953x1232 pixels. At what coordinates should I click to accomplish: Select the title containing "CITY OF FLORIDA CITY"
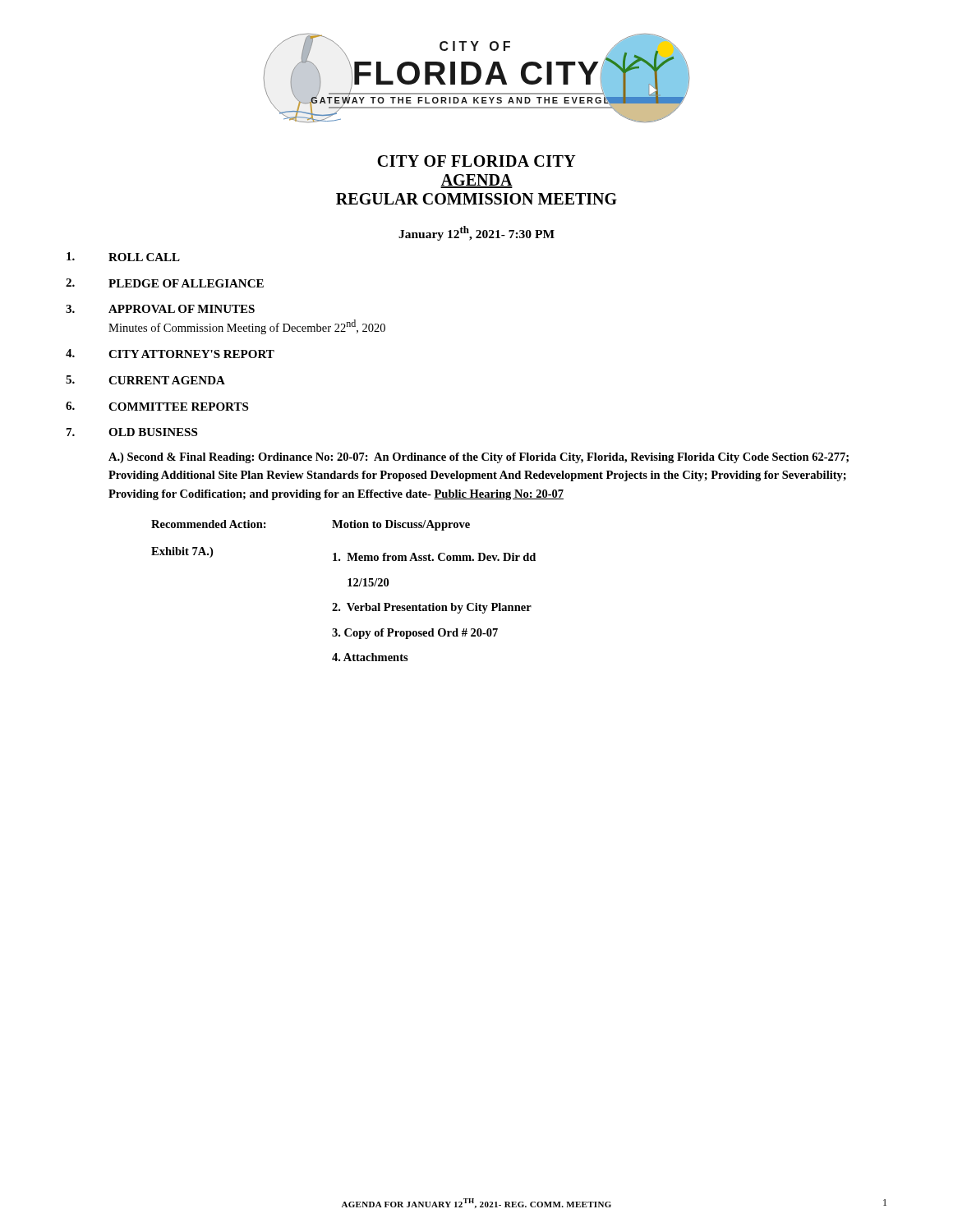476,180
